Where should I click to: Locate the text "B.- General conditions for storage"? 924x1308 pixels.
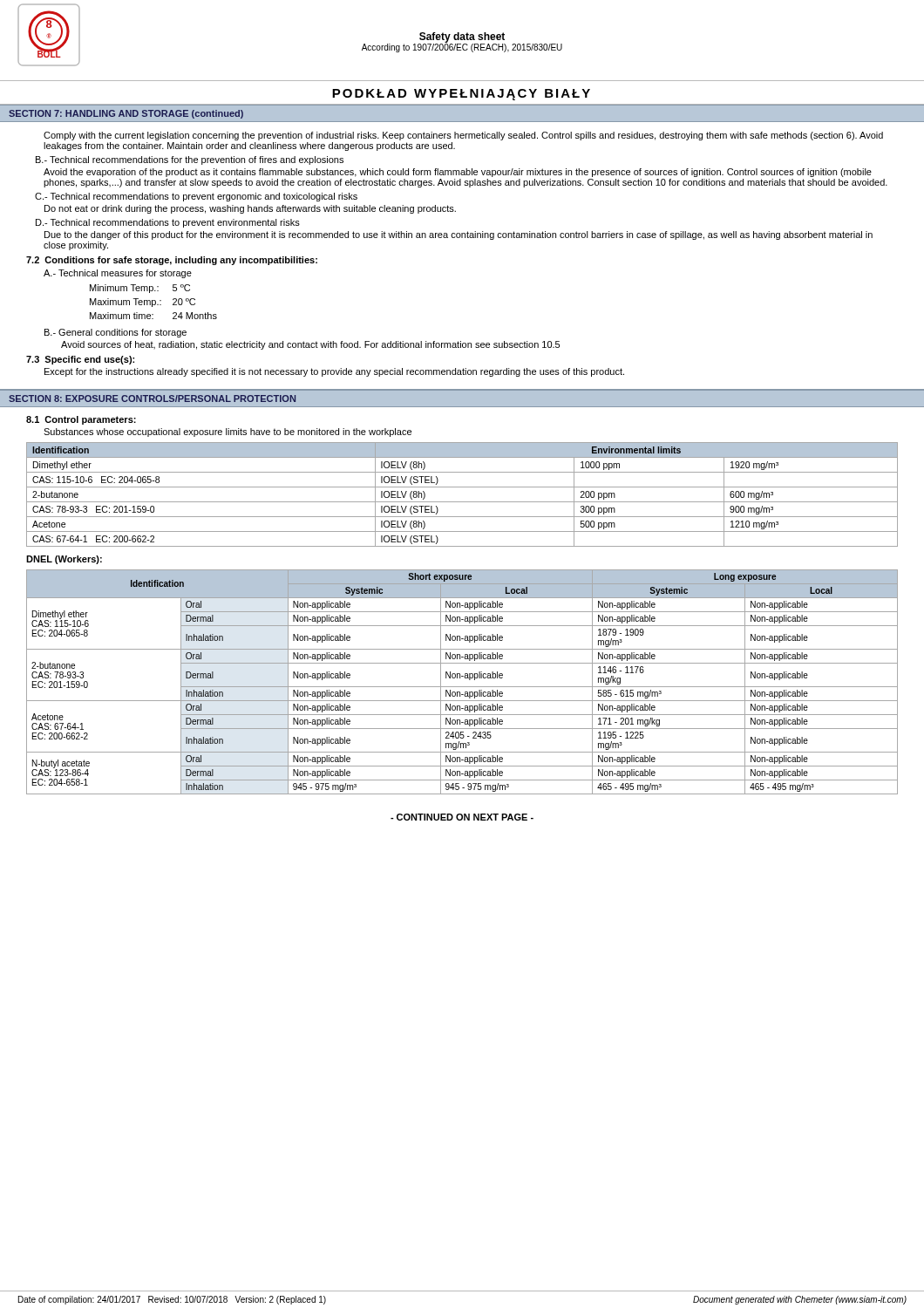click(115, 332)
